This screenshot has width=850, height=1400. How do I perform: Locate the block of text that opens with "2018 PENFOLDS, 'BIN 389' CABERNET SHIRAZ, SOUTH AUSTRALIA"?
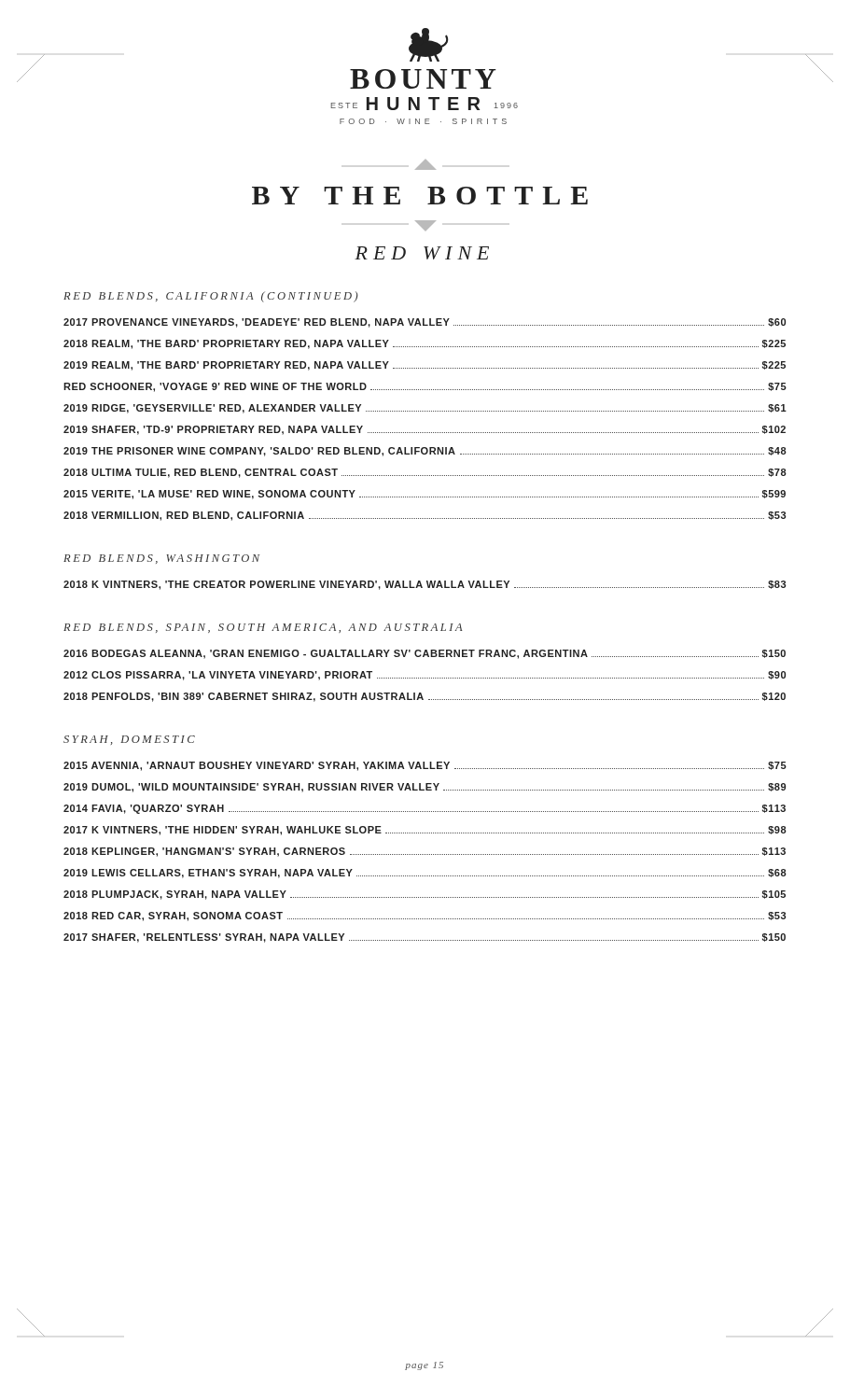point(425,696)
